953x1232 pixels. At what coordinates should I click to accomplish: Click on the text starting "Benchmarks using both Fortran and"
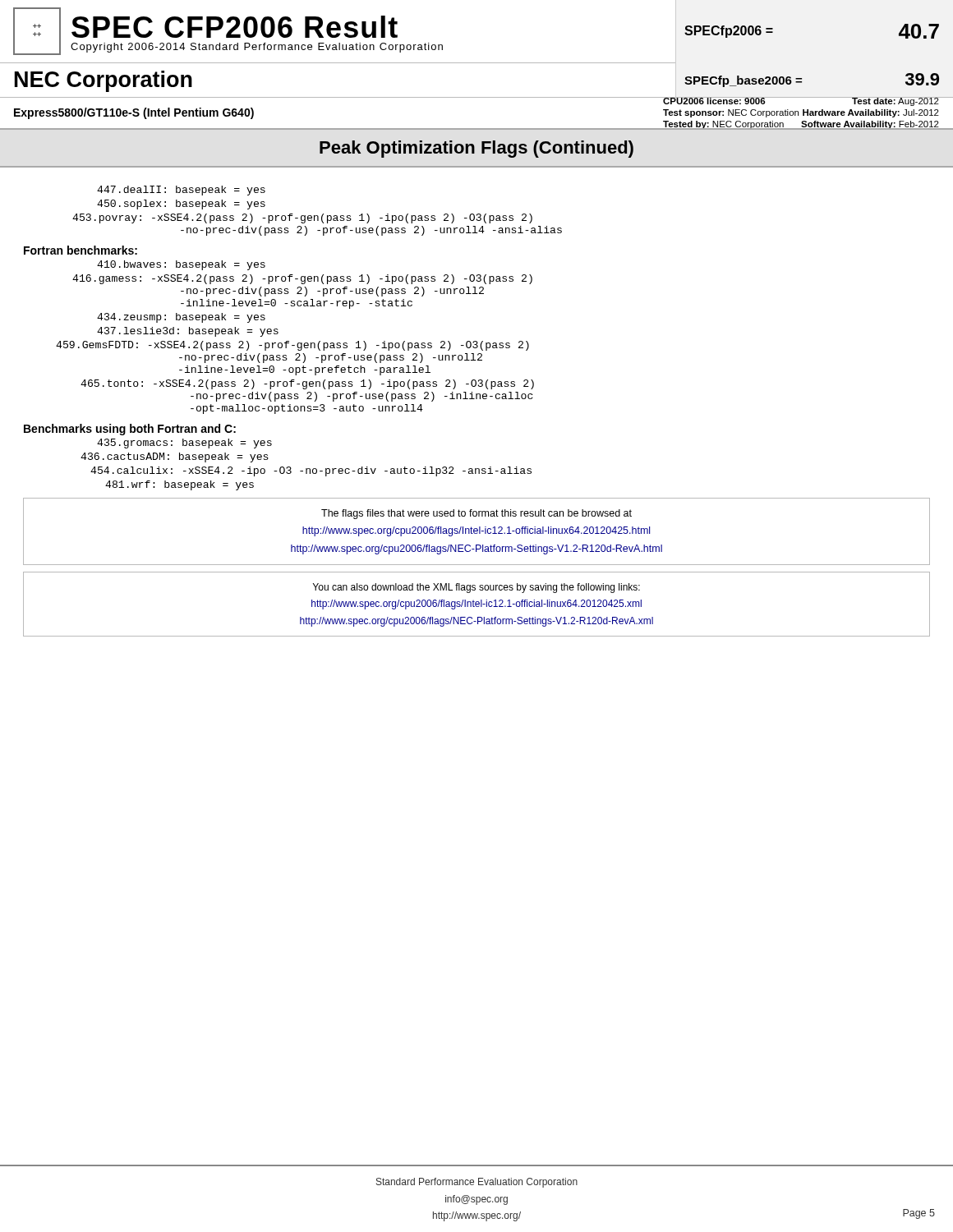coord(130,429)
